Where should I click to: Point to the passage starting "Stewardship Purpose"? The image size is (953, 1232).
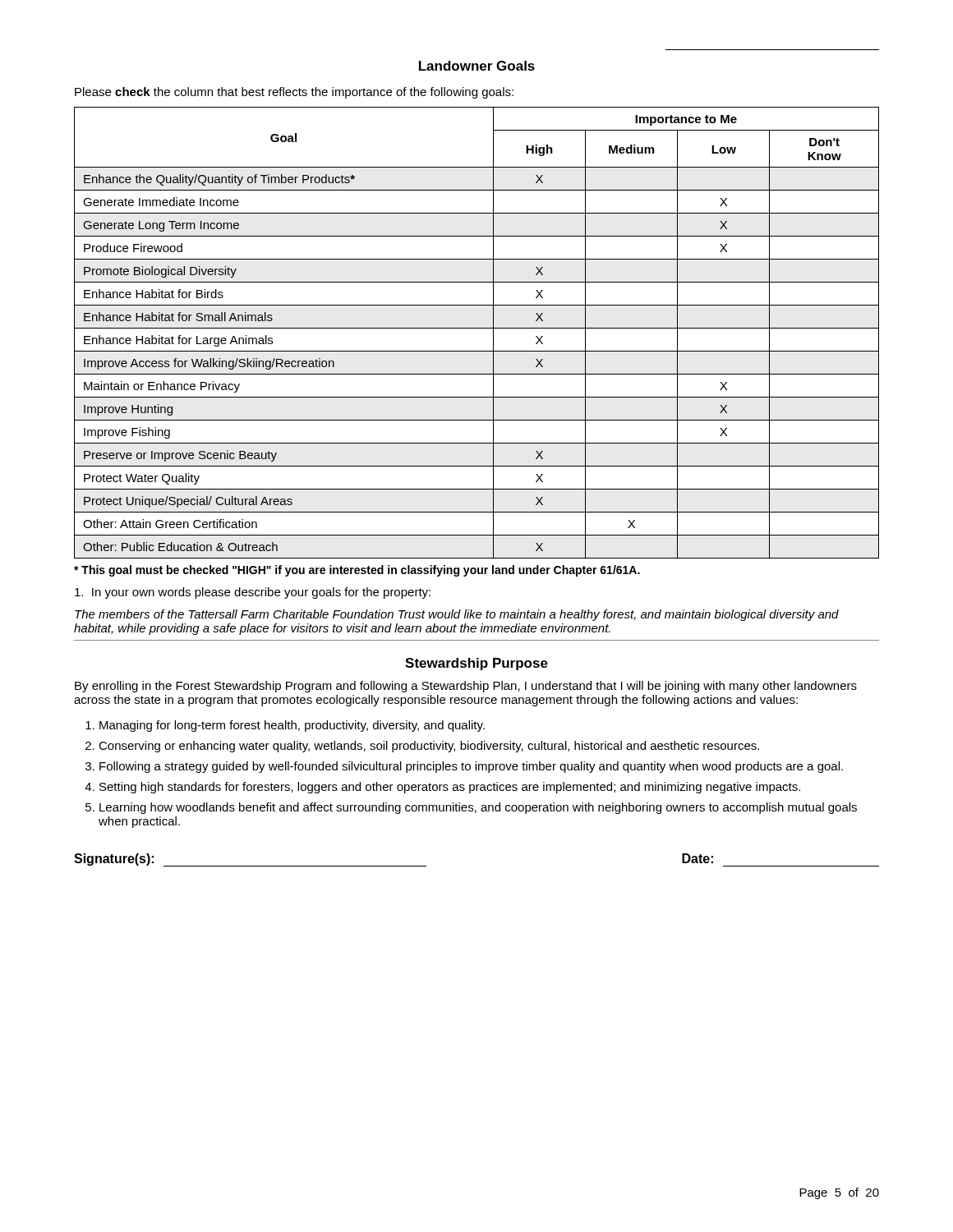(x=476, y=663)
